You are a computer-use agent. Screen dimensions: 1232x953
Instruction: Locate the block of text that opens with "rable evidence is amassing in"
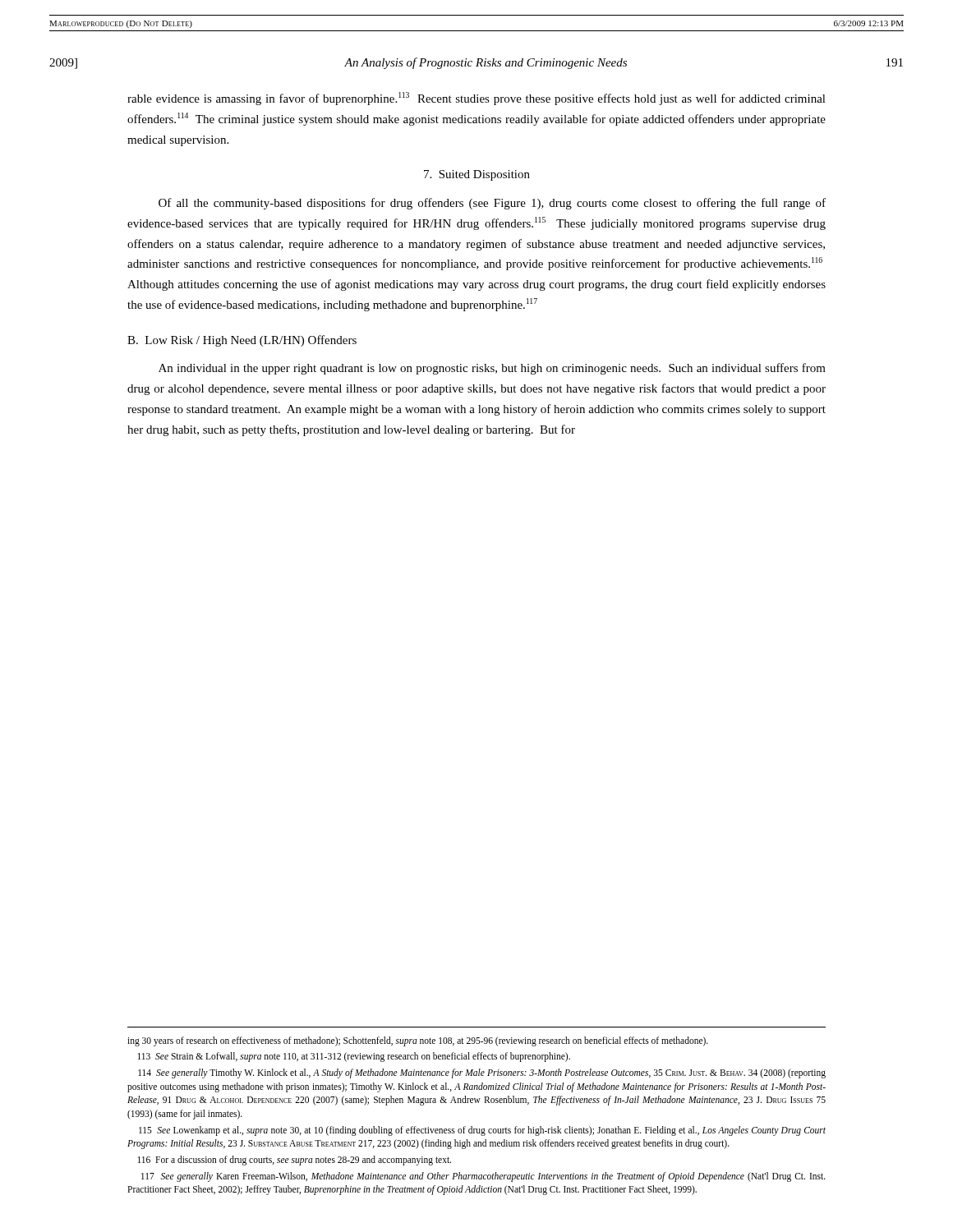click(x=476, y=118)
